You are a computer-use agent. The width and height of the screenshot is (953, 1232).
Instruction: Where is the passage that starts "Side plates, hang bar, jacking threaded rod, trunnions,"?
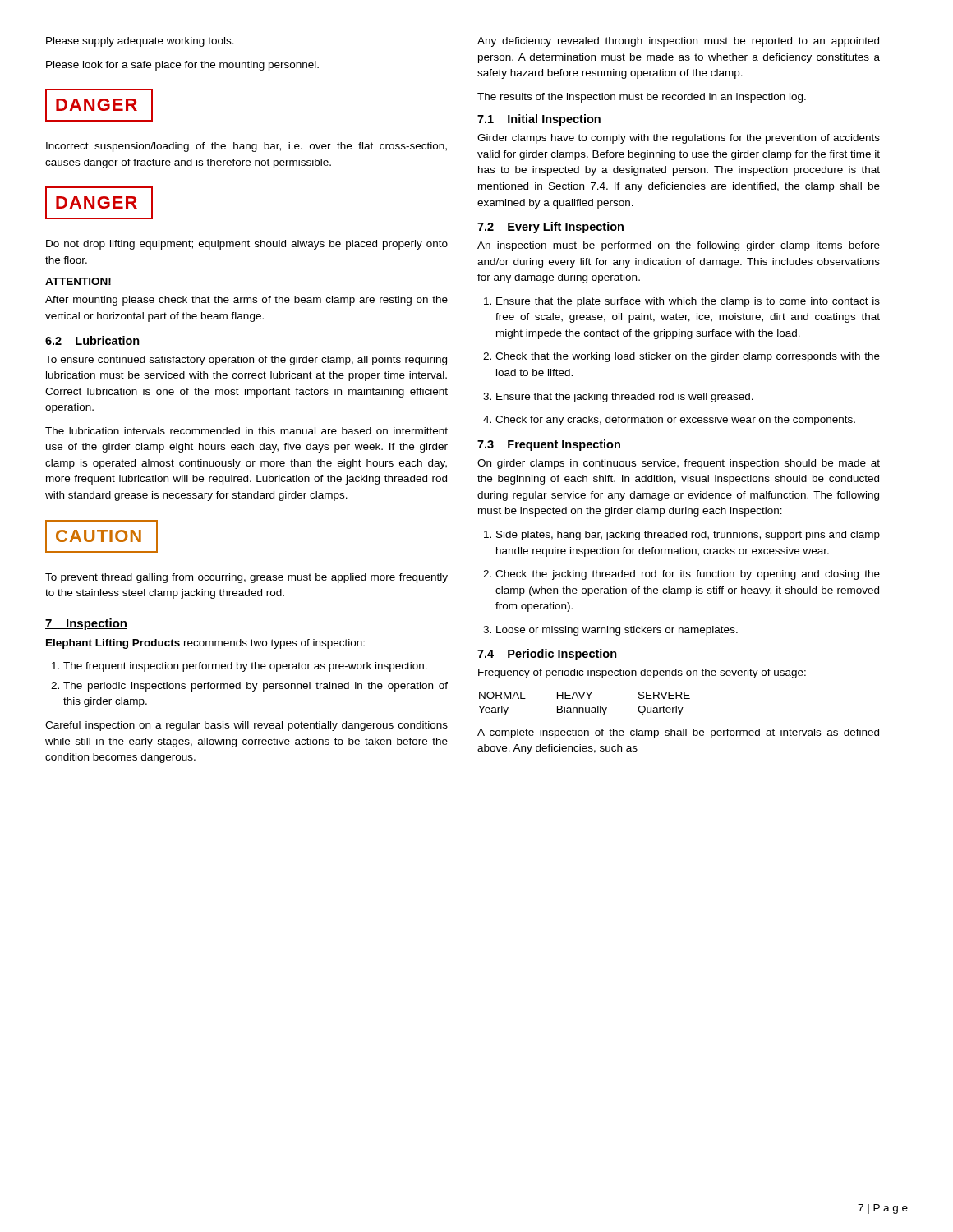click(x=688, y=542)
